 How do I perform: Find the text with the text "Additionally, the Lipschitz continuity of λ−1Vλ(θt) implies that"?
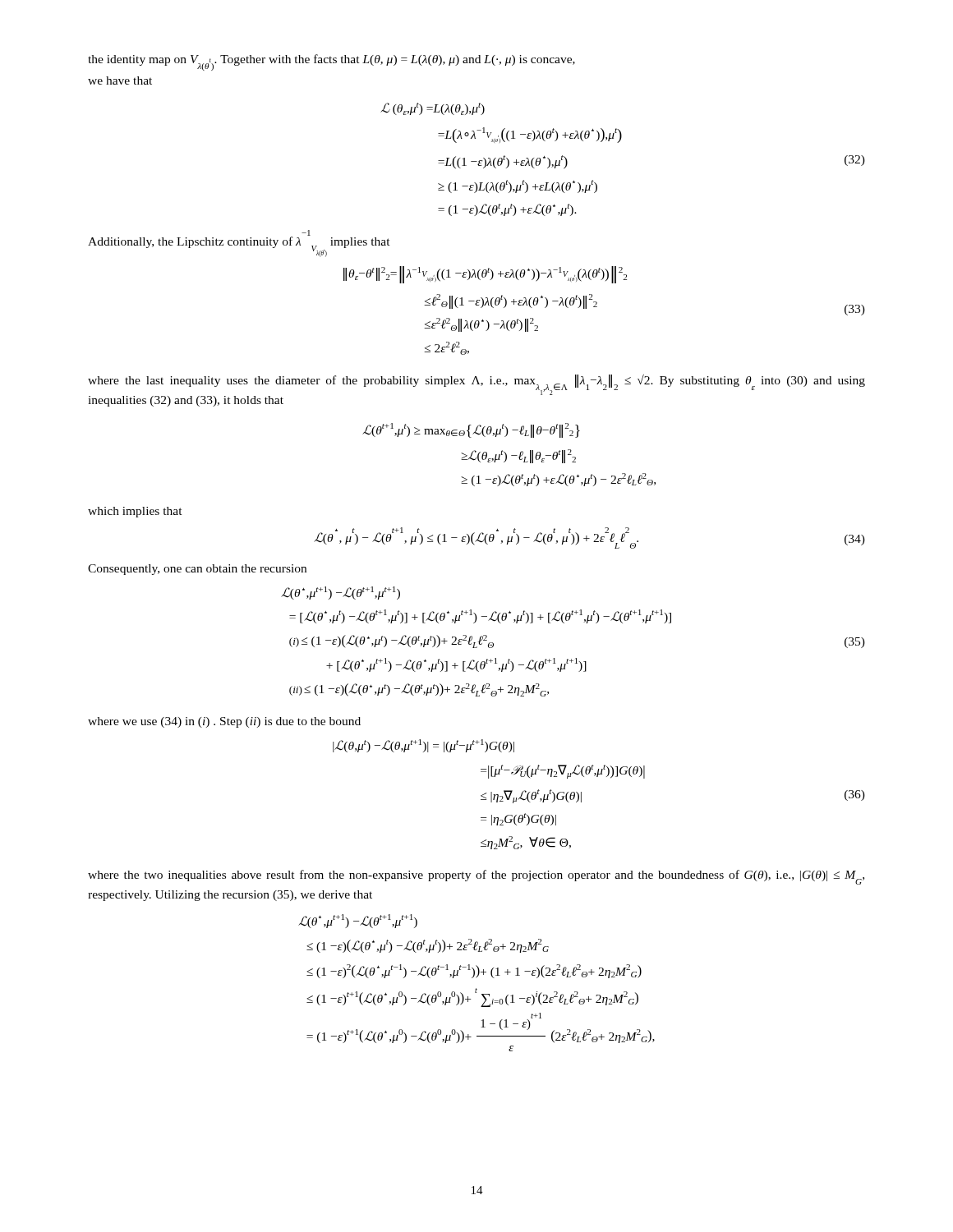point(239,241)
